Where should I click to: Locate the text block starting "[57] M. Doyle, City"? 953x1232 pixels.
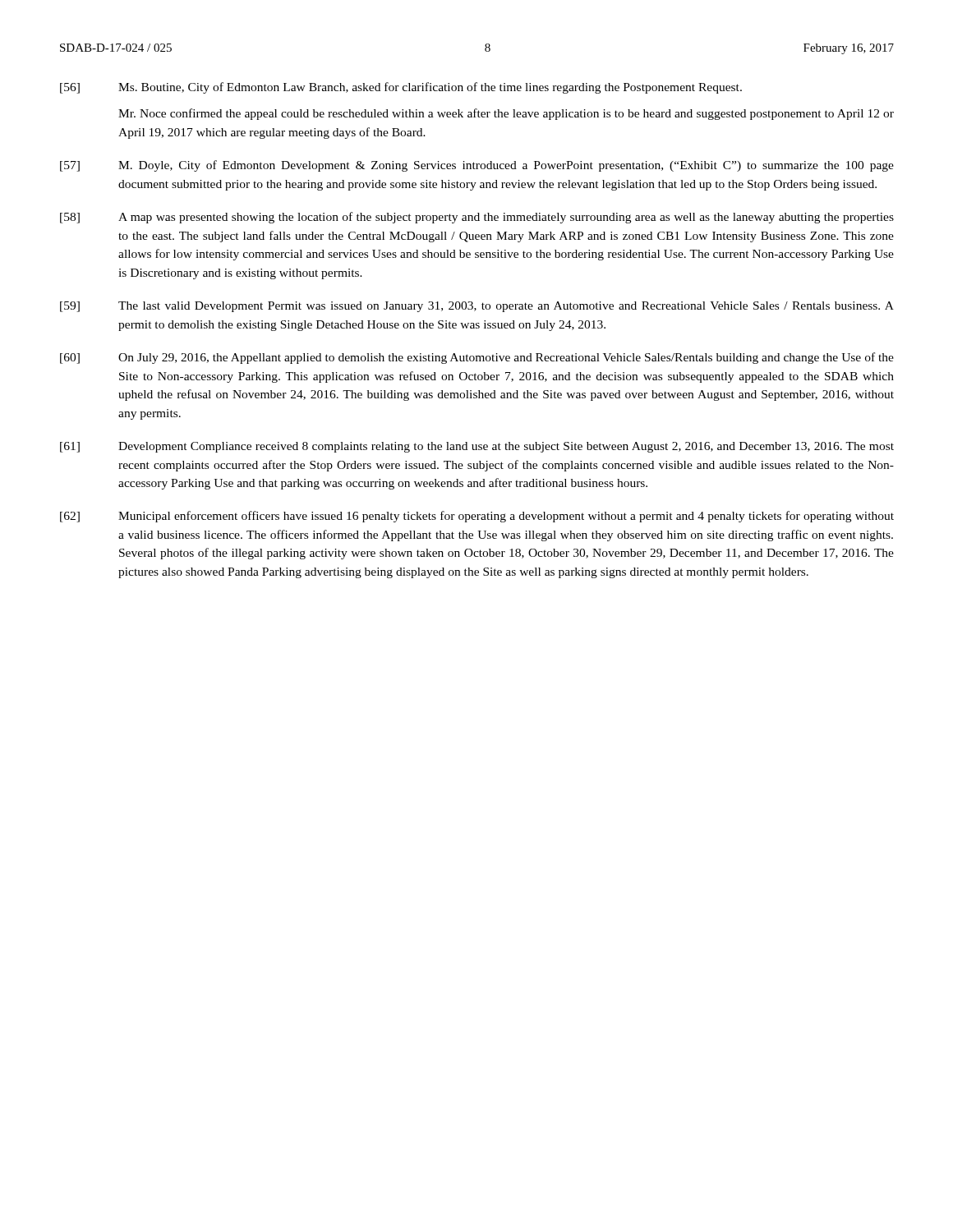[x=476, y=175]
